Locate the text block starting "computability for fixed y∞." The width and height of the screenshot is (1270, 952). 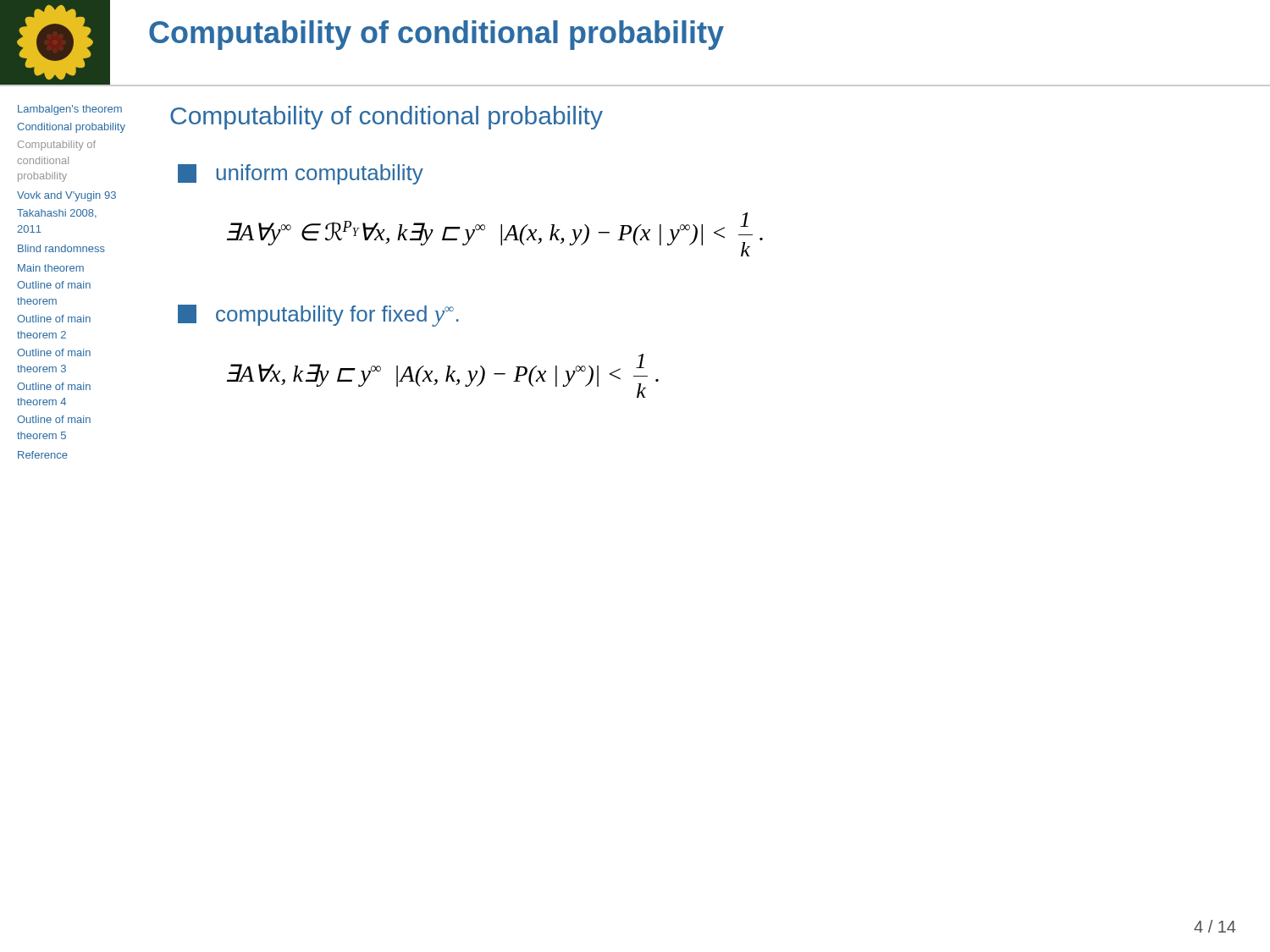[319, 314]
